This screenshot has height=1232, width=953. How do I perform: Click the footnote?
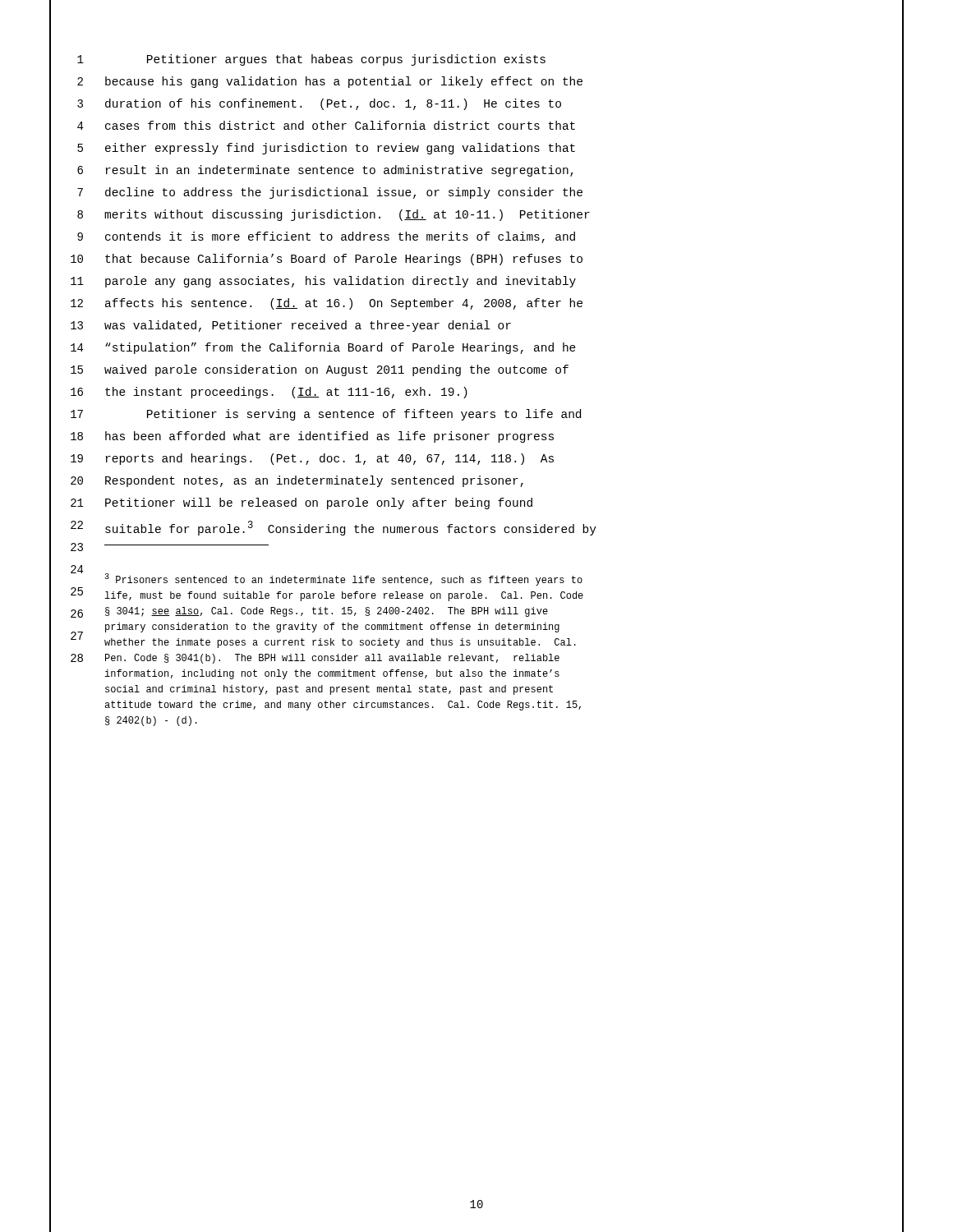503,649
